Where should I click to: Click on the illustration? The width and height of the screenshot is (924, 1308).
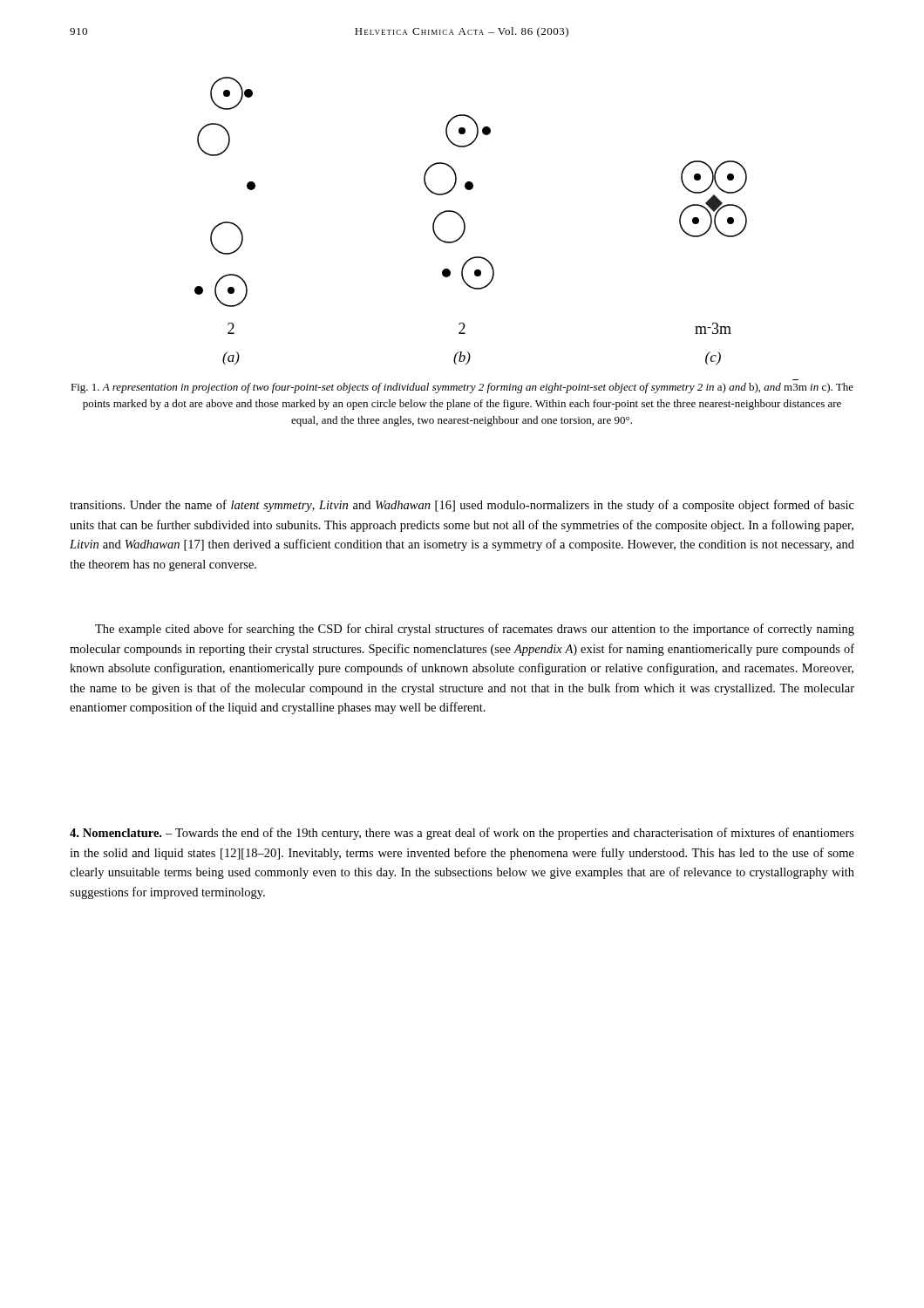462,214
